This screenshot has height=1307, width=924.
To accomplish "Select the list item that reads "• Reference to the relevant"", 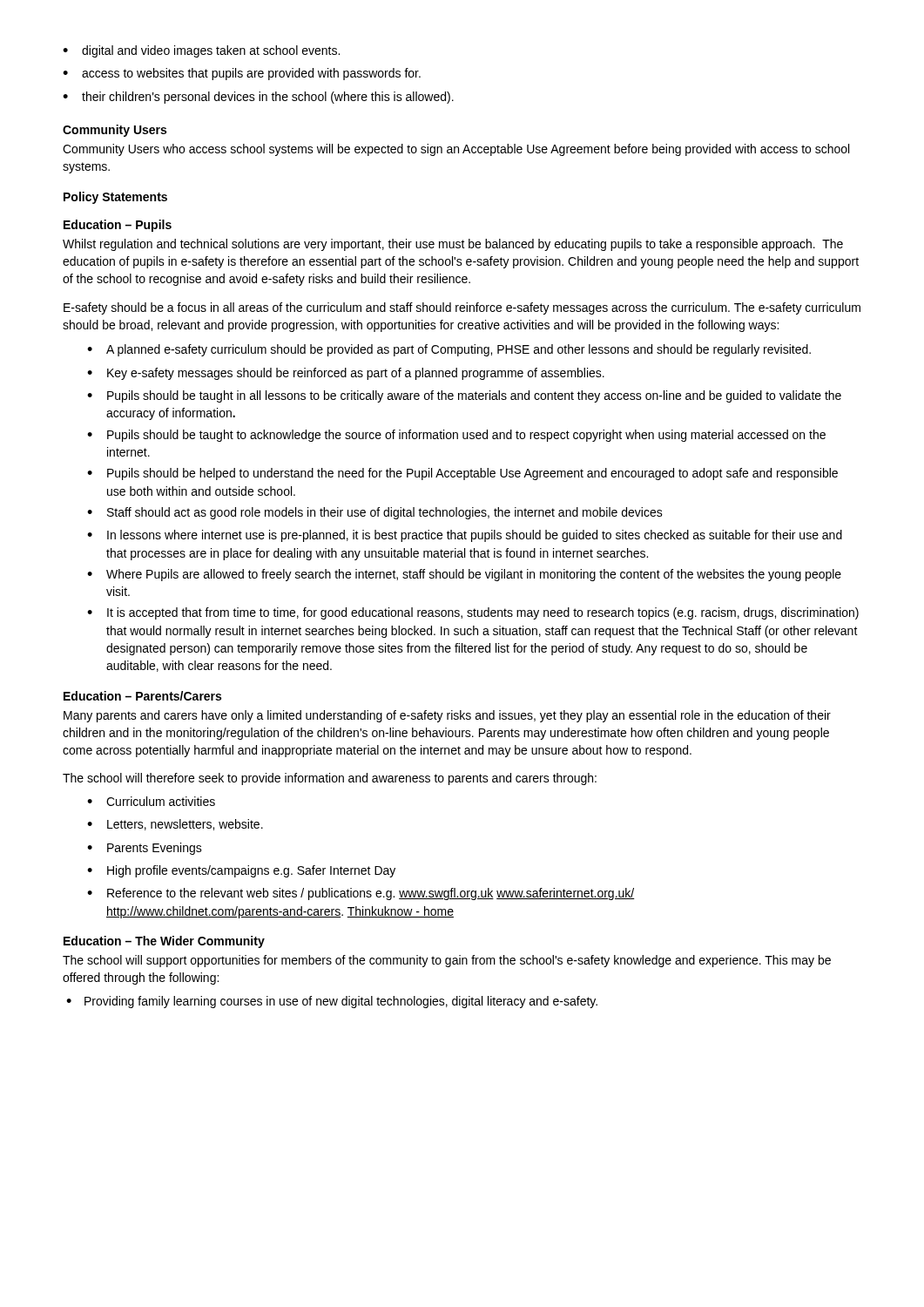I will tap(474, 902).
